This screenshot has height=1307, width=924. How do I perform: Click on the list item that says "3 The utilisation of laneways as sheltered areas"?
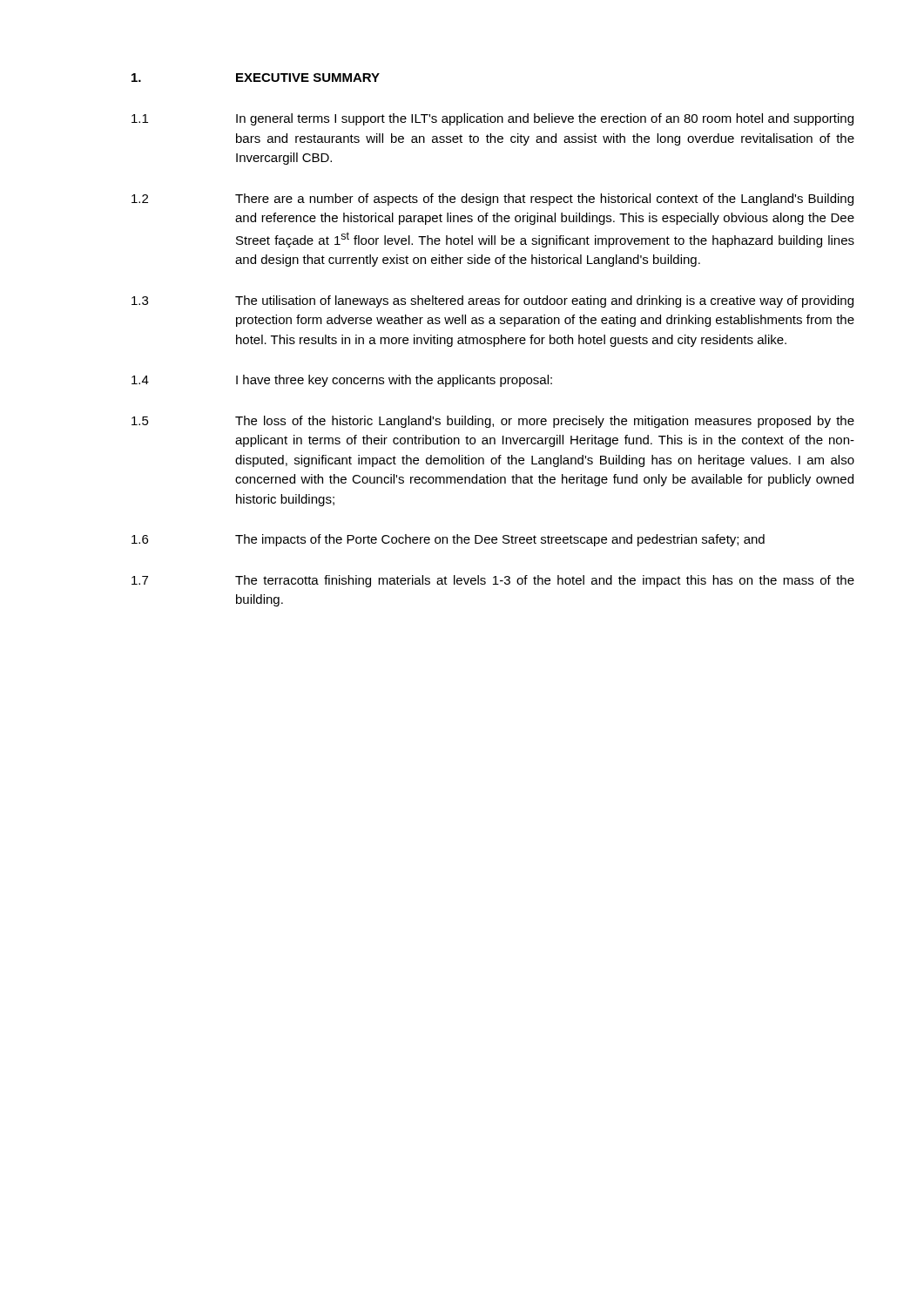(492, 320)
